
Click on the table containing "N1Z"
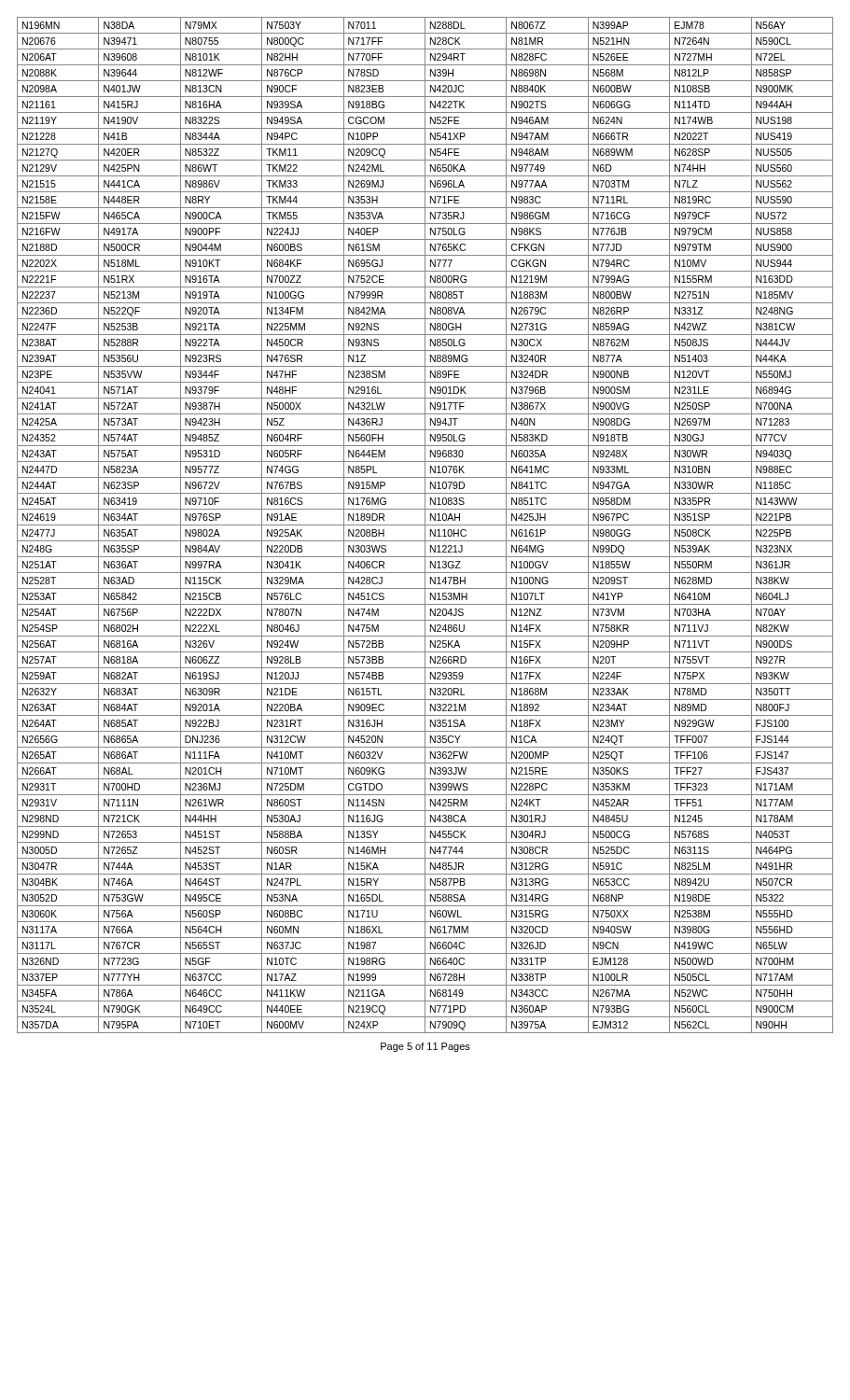[425, 525]
